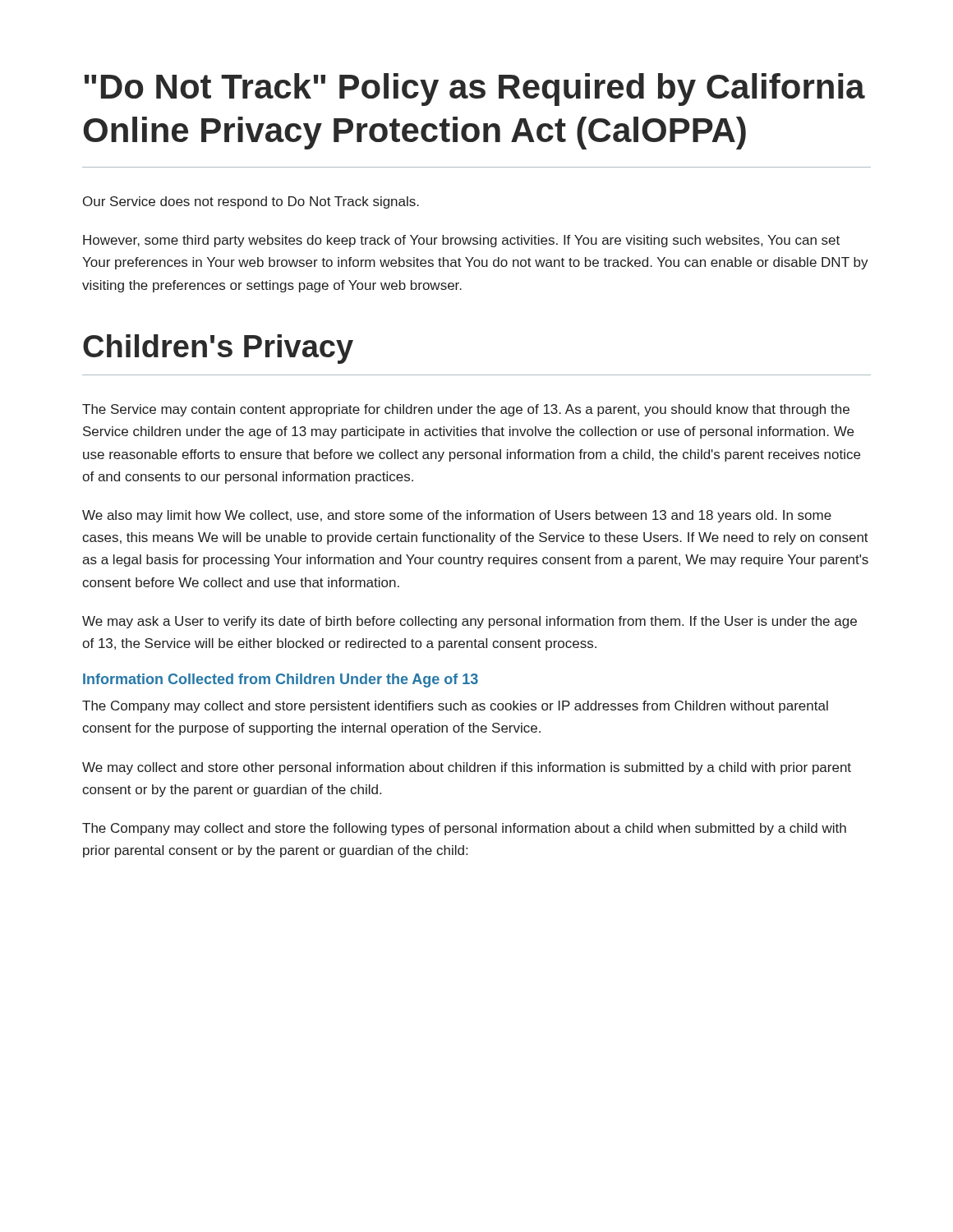953x1232 pixels.
Task: Find the region starting "Our Service does not respond to Do Not"
Action: [x=251, y=202]
